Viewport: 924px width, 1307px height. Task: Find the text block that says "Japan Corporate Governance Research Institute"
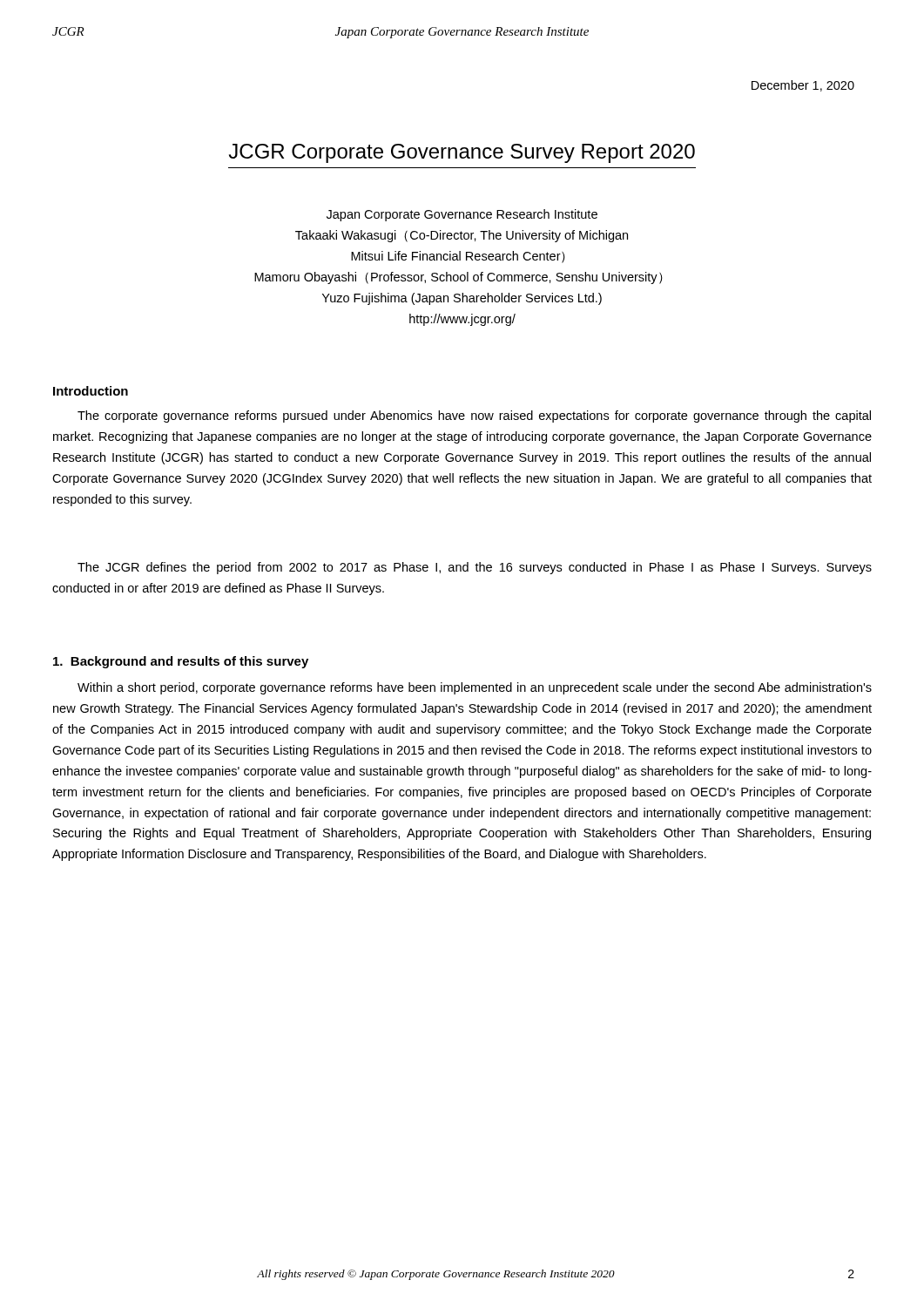(462, 266)
